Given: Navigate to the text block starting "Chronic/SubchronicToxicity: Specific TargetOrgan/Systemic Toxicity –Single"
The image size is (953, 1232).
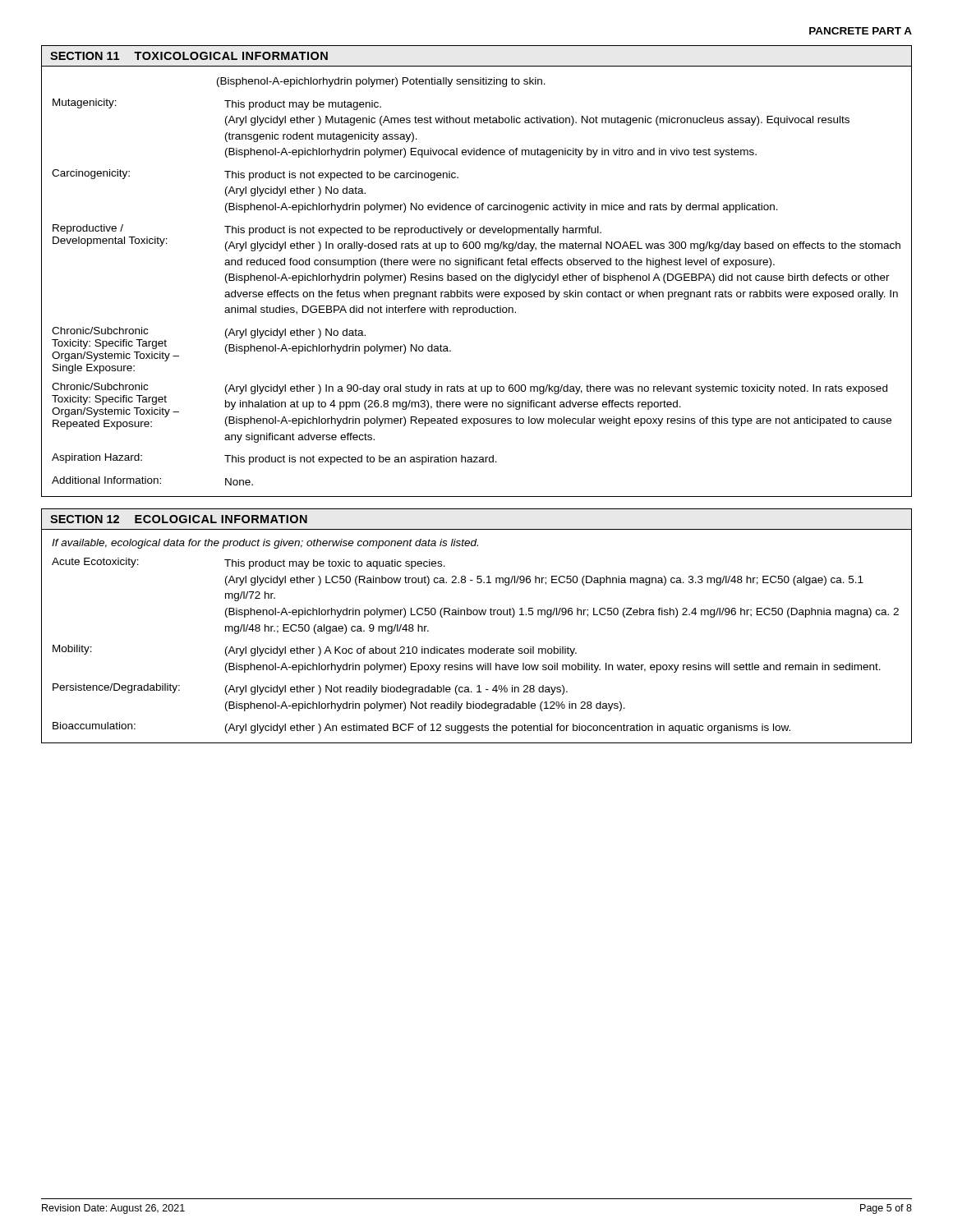Looking at the screenshot, I should point(251,344).
